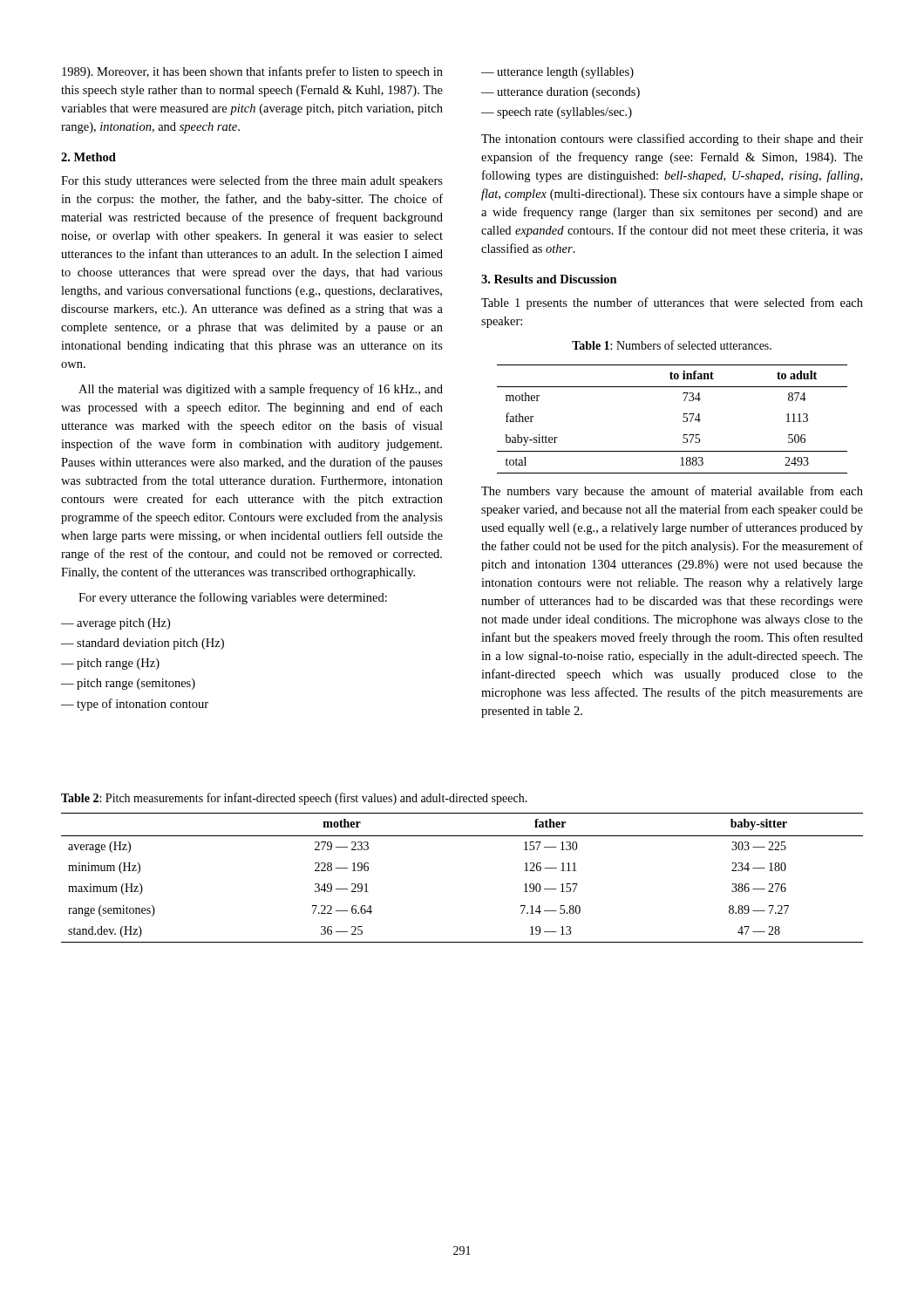Locate the block starting "— type of intonation"
924x1308 pixels.
click(135, 704)
